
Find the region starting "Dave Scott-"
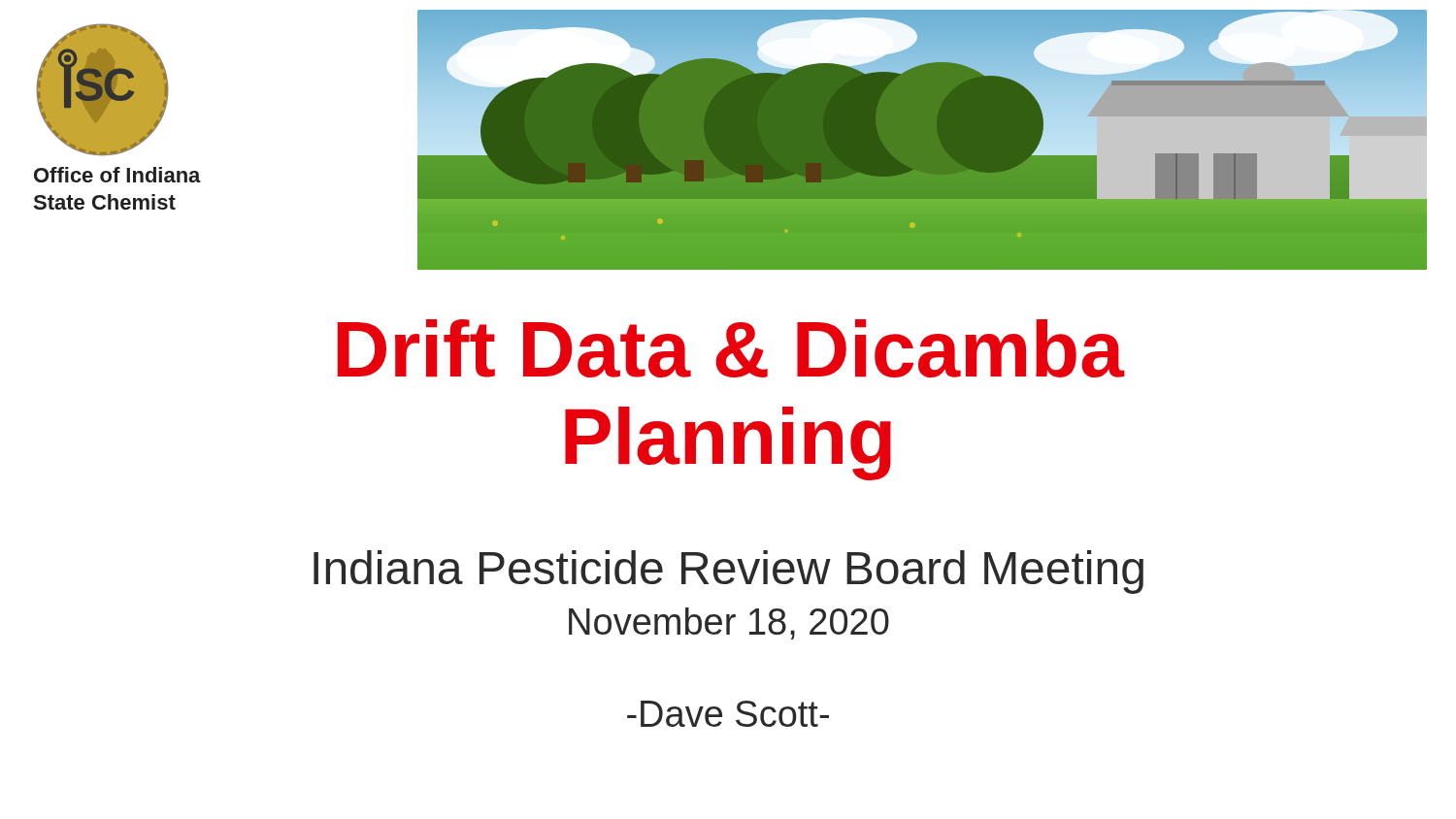click(x=728, y=714)
